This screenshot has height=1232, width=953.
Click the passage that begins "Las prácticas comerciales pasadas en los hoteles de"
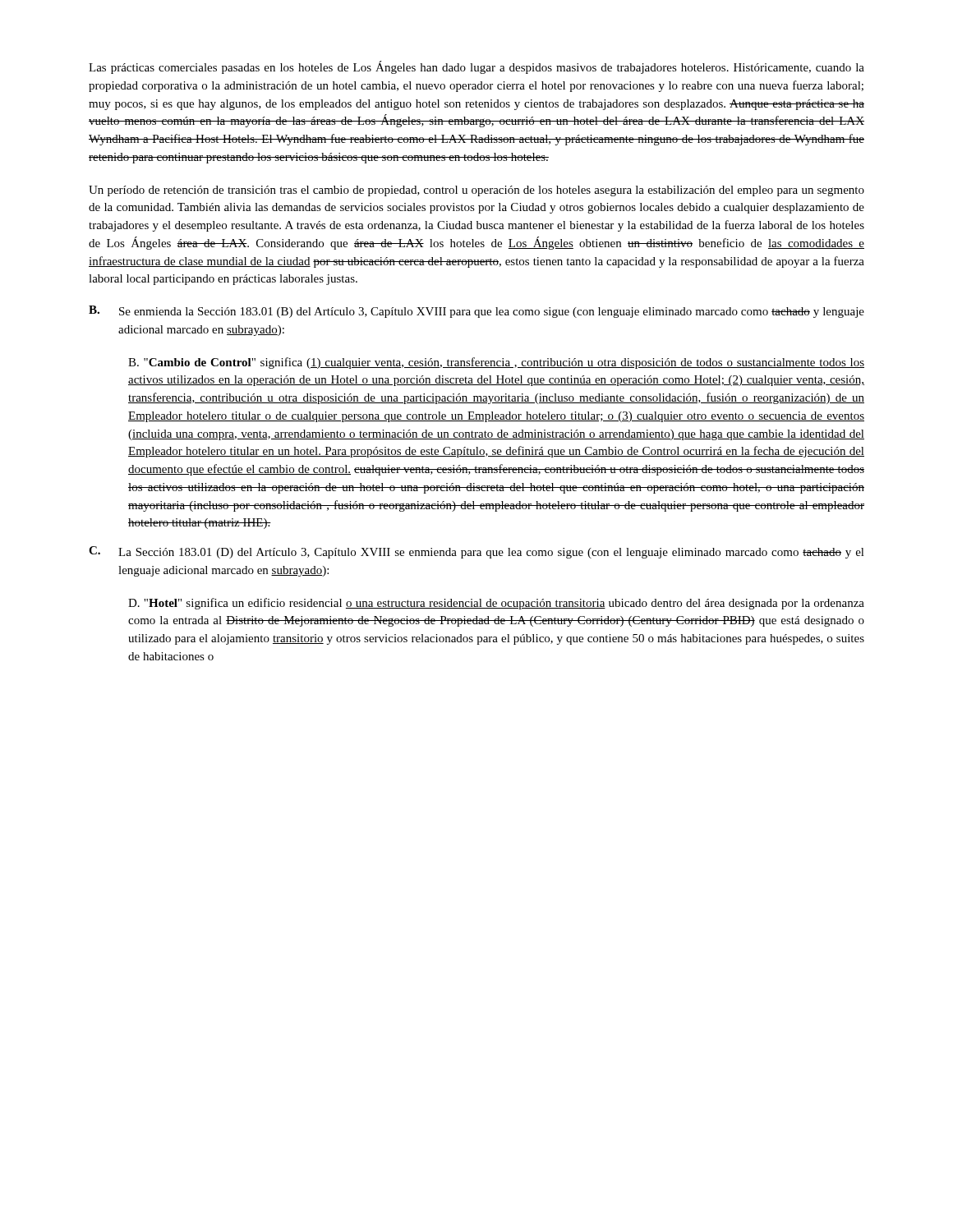click(476, 112)
